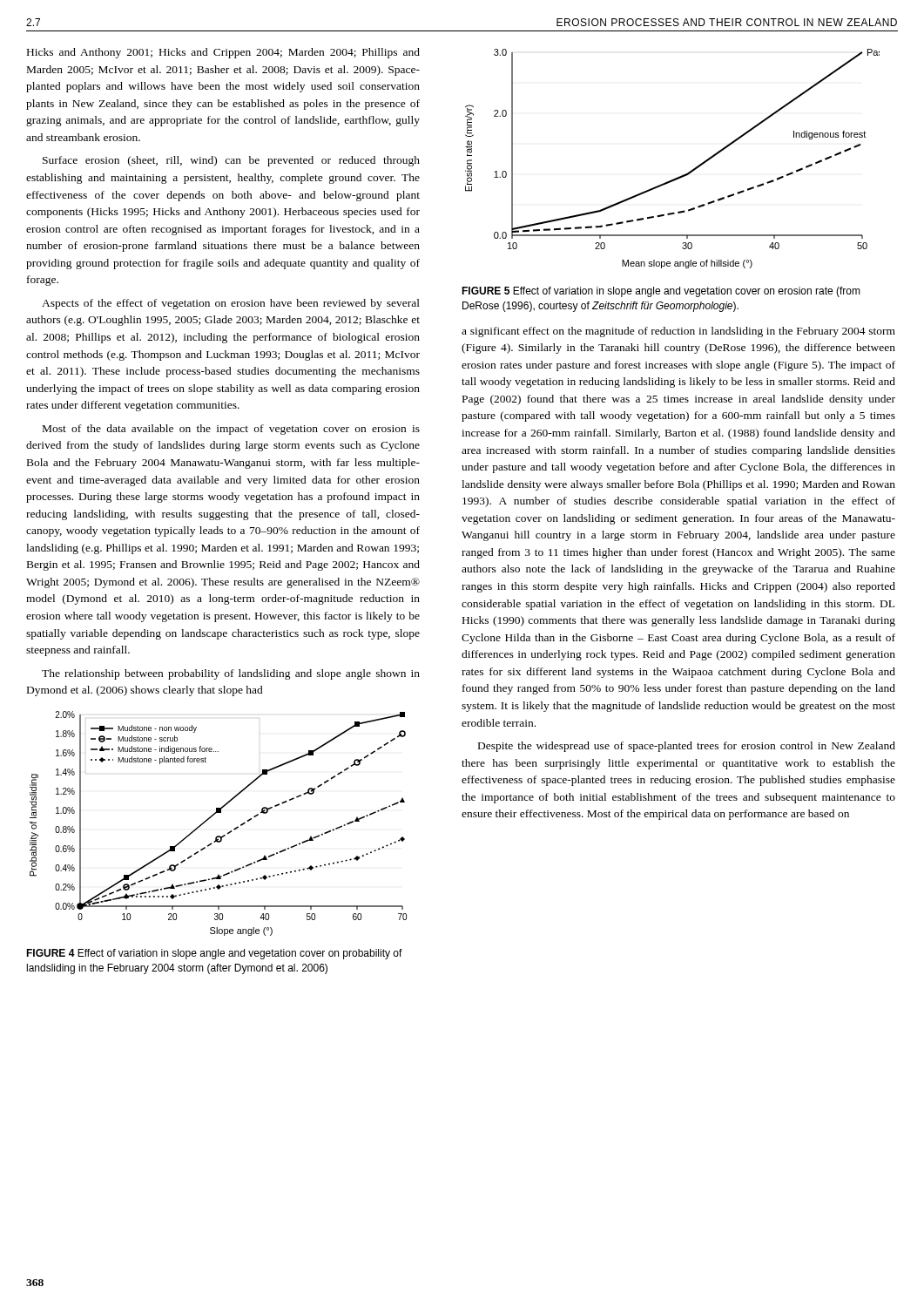
Task: Locate the text block that reads "a significant effect"
Action: click(x=678, y=572)
